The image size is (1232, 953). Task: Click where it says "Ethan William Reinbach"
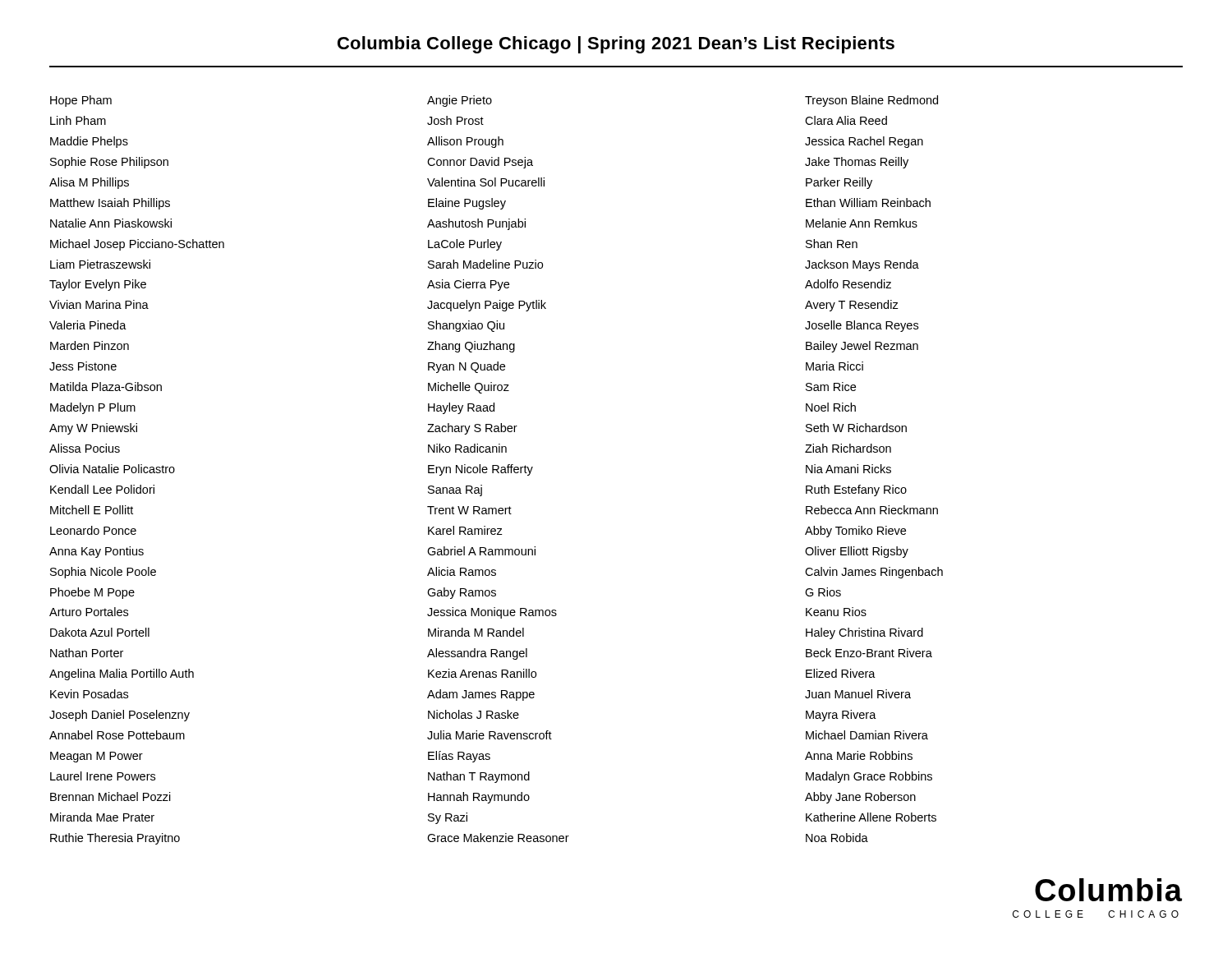point(868,203)
